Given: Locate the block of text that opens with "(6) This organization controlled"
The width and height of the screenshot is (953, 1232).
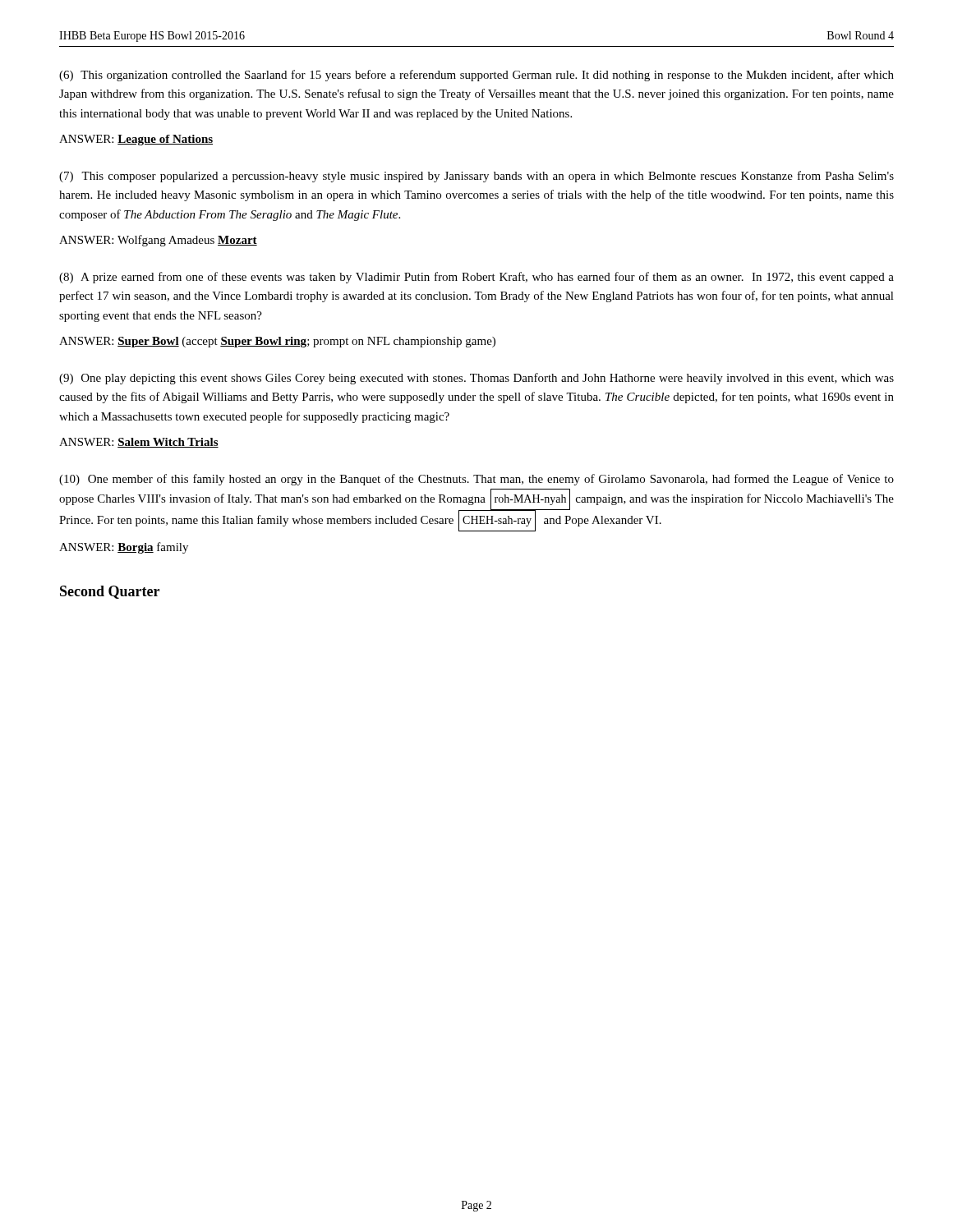Looking at the screenshot, I should (476, 94).
